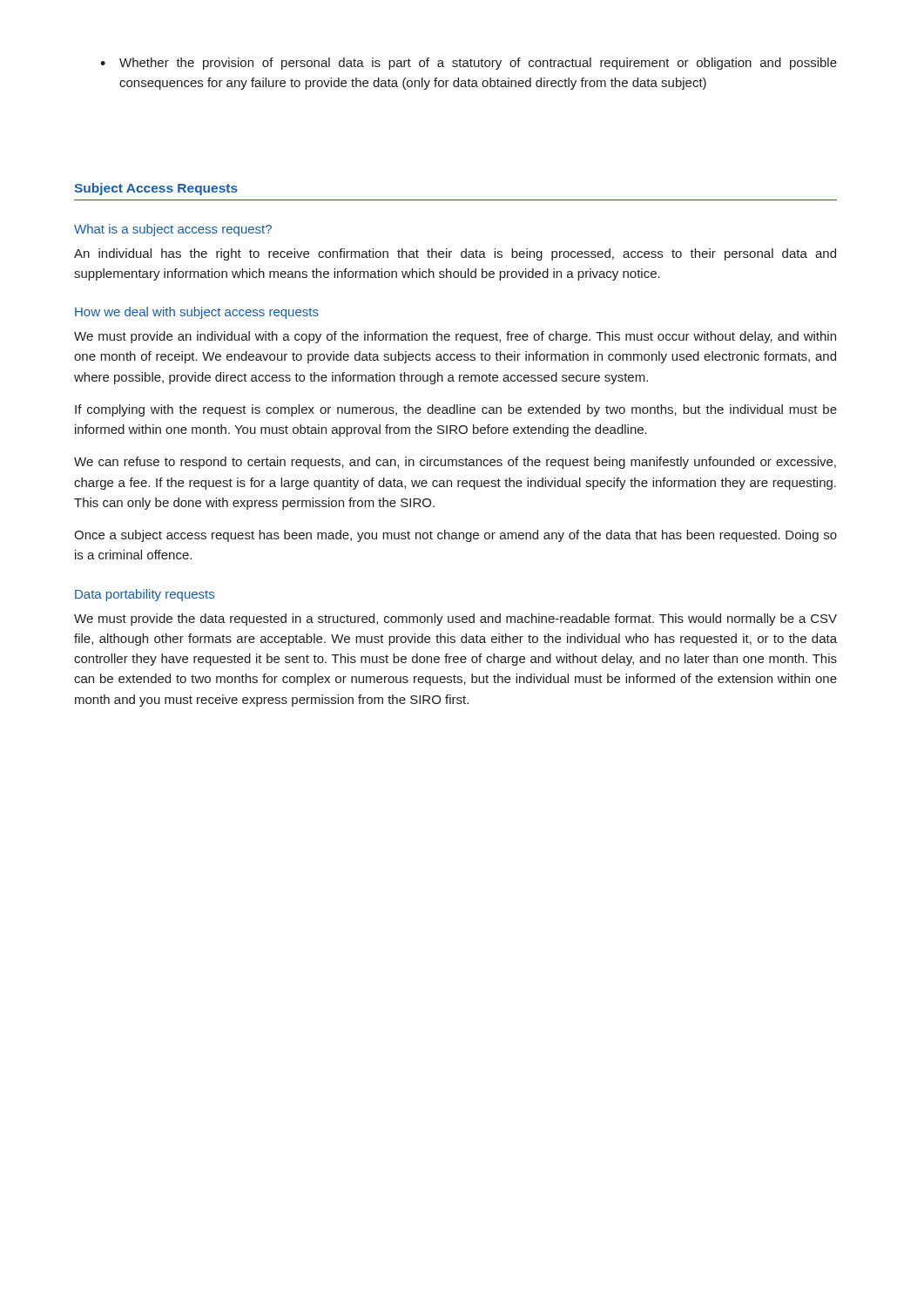Locate the block starting "We must provide the data requested in"
Screen dimensions: 1307x924
click(x=455, y=658)
